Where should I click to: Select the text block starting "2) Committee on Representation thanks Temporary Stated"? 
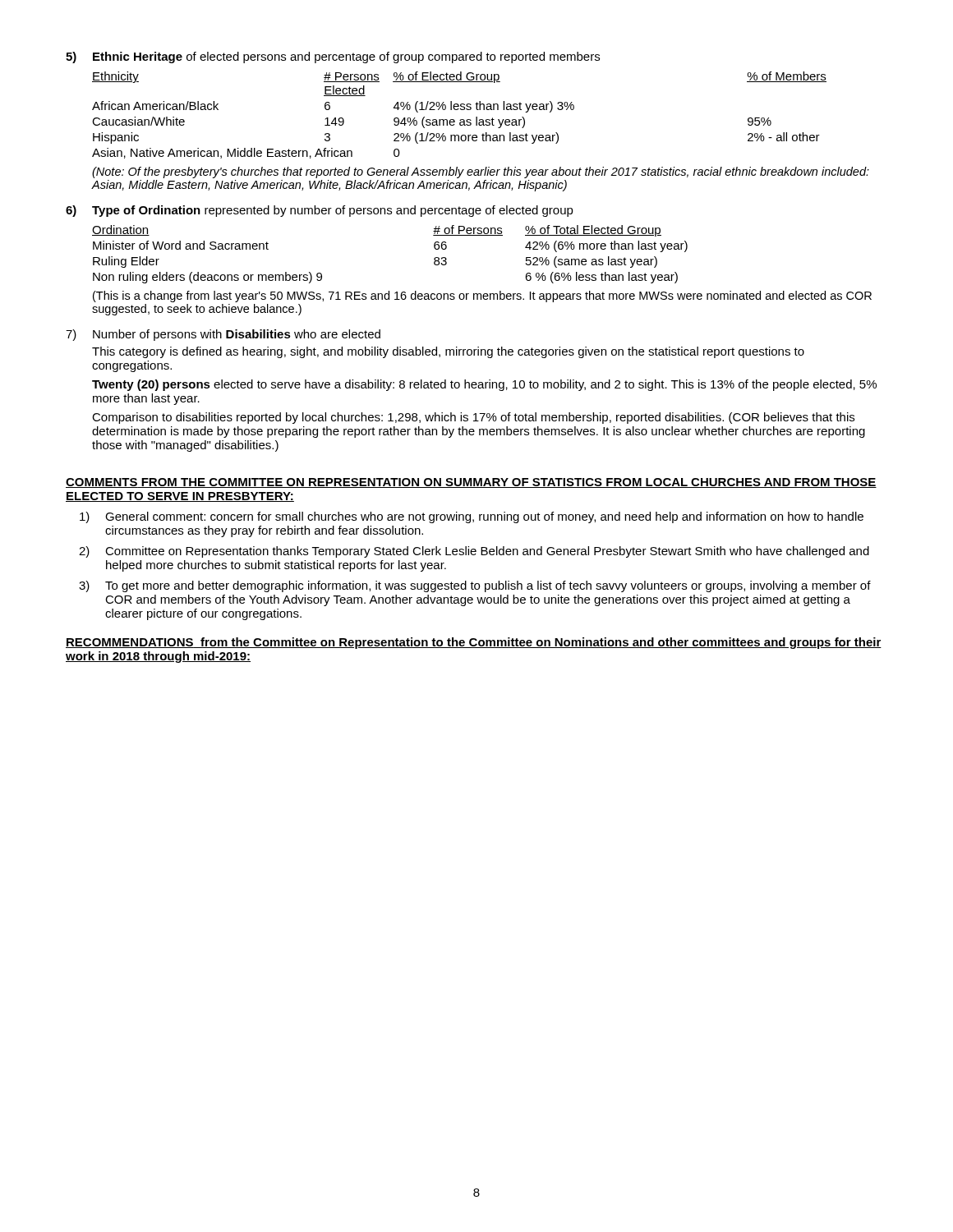pos(483,558)
